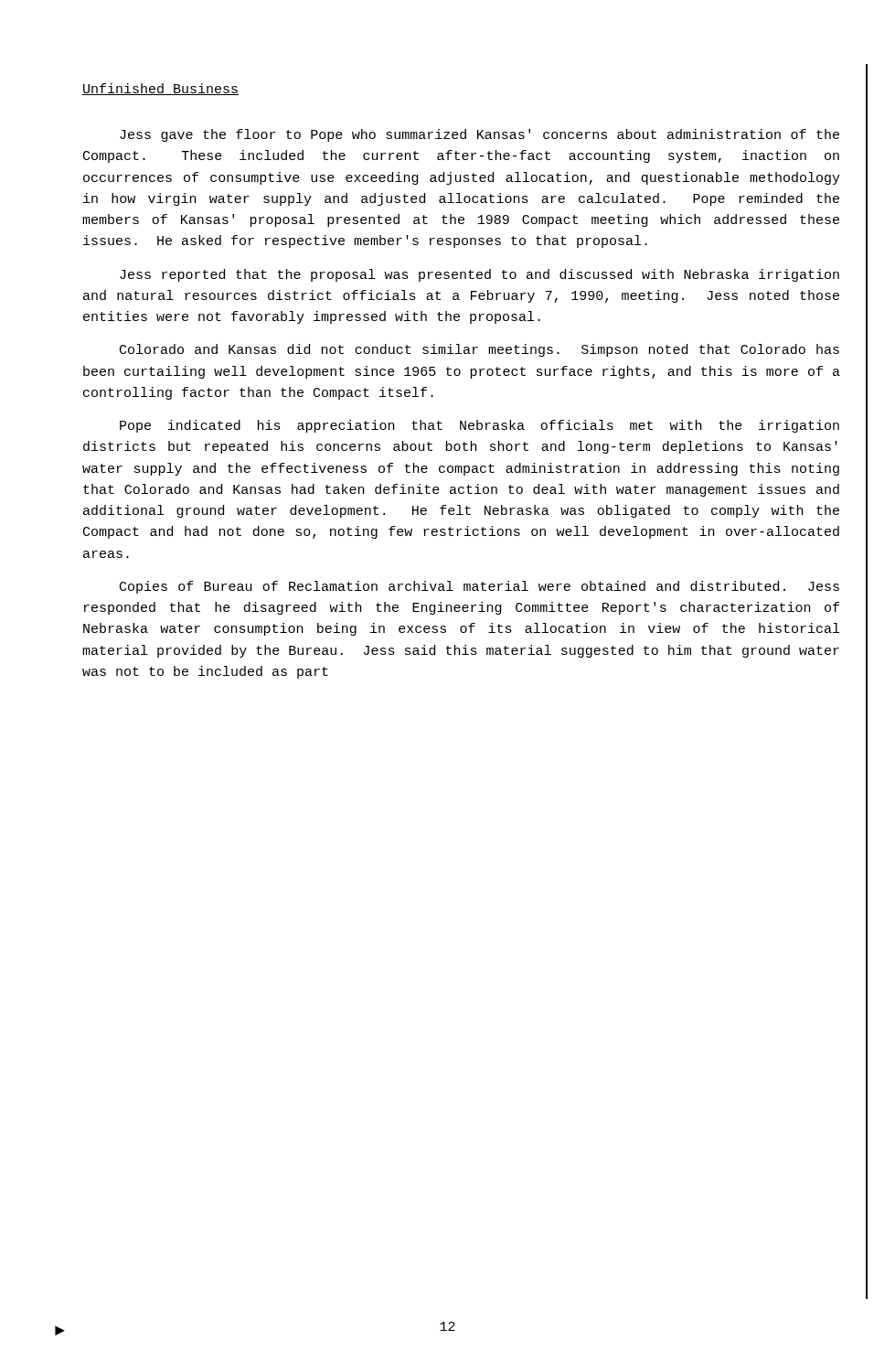
Task: Point to the block beginning "Colorado and Kansas did not conduct"
Action: coord(461,372)
